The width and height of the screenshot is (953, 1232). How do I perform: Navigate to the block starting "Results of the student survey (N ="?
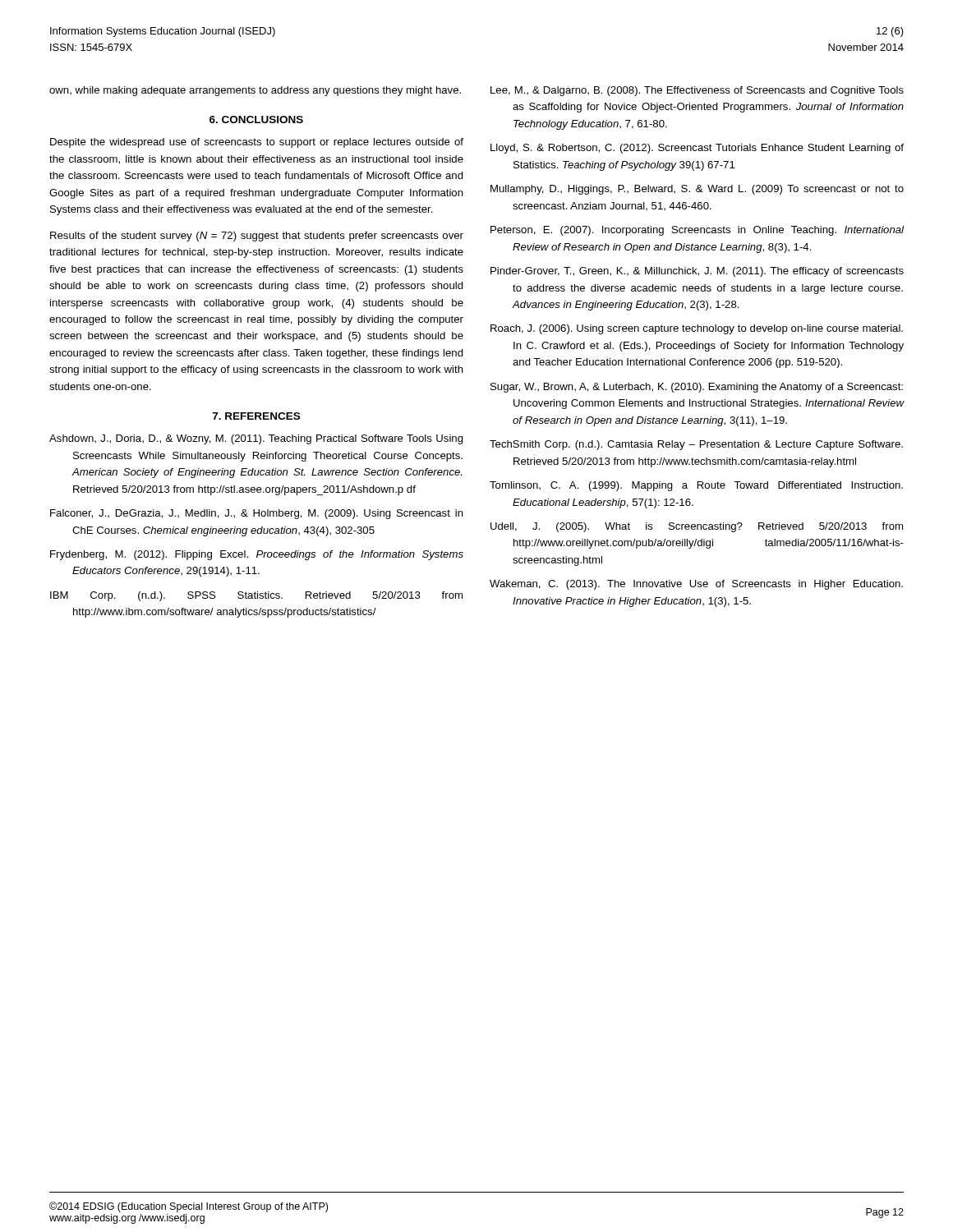(256, 311)
